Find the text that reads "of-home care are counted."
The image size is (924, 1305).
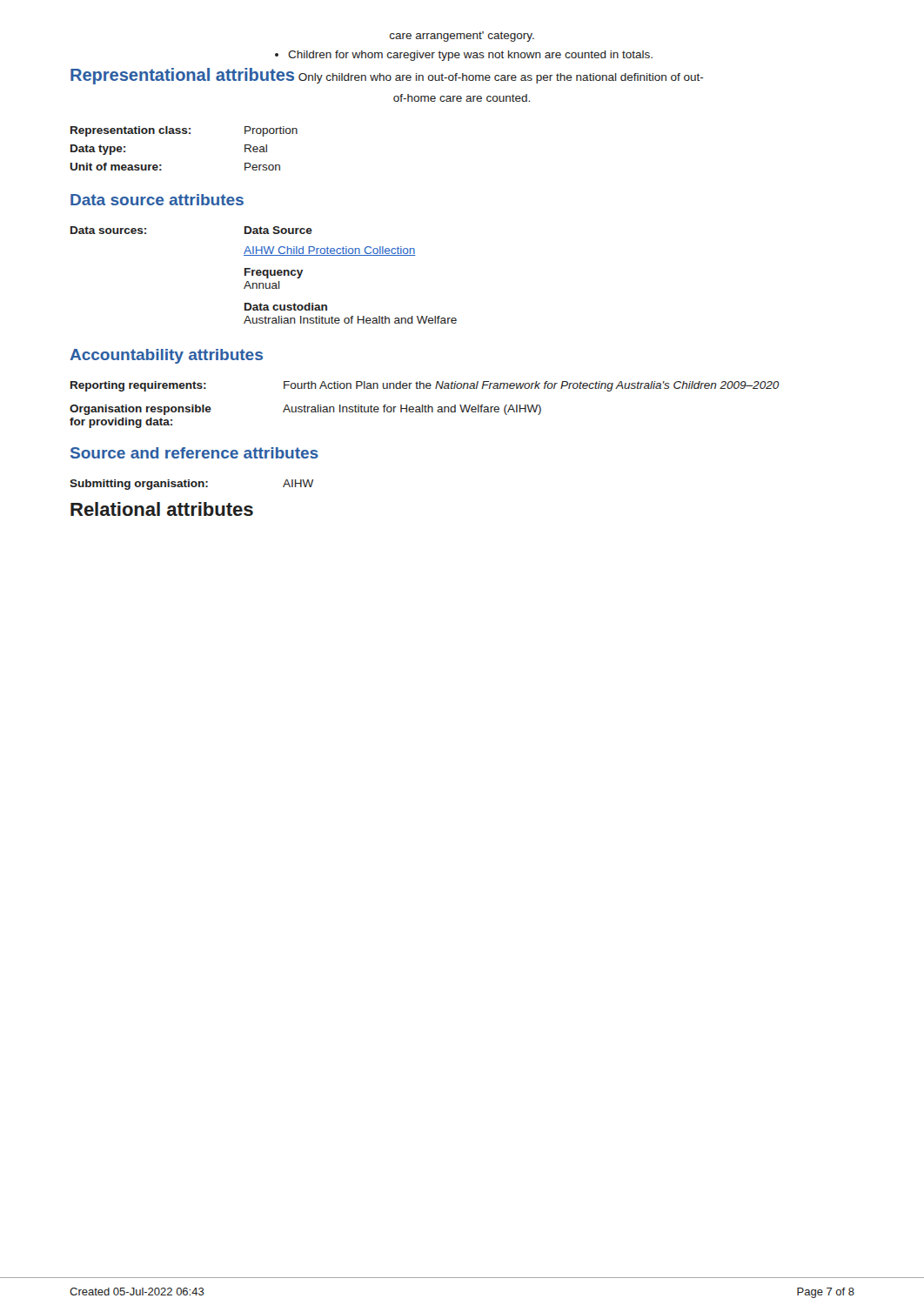coord(462,98)
